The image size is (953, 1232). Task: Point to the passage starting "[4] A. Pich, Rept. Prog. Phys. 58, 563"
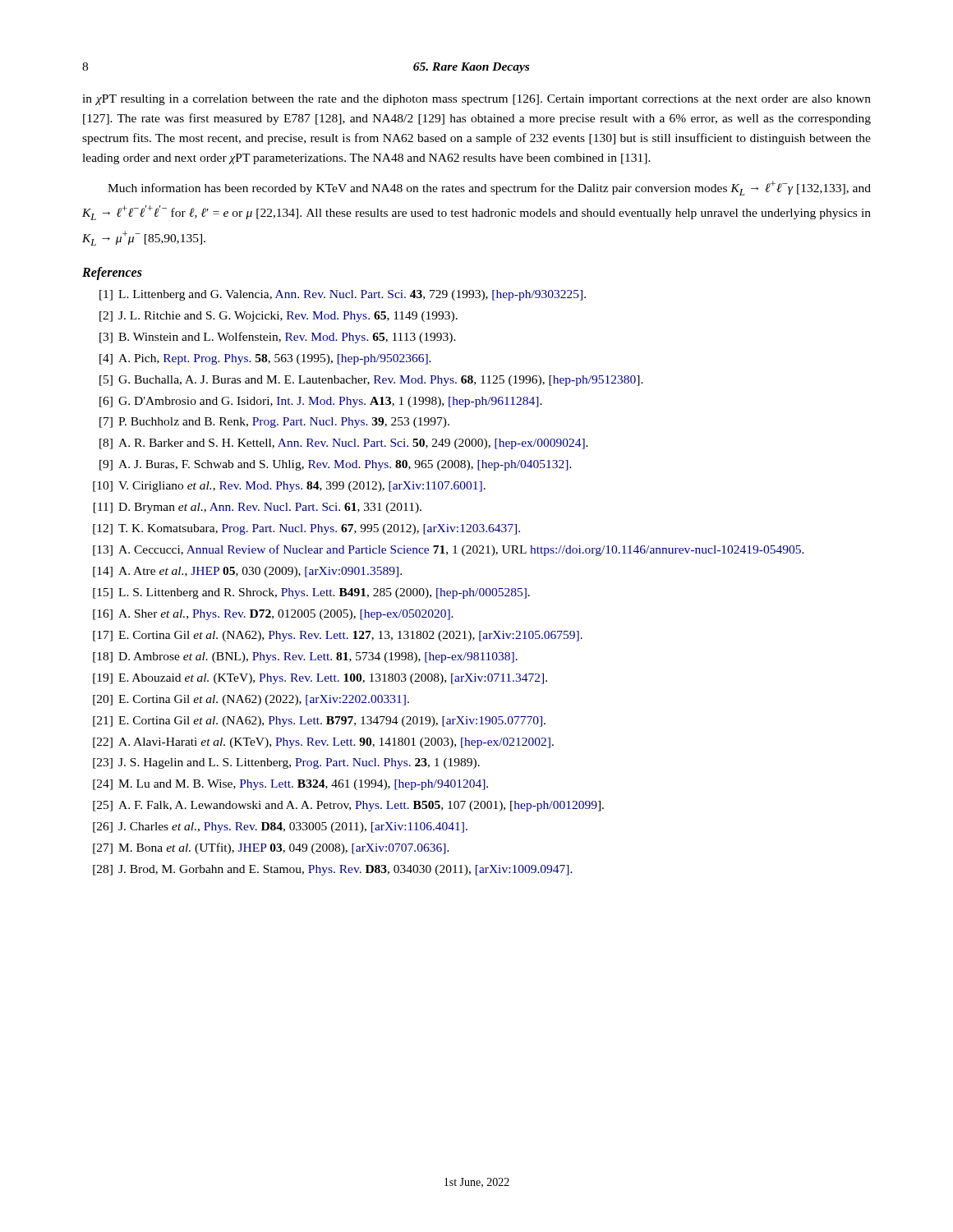pyautogui.click(x=265, y=359)
